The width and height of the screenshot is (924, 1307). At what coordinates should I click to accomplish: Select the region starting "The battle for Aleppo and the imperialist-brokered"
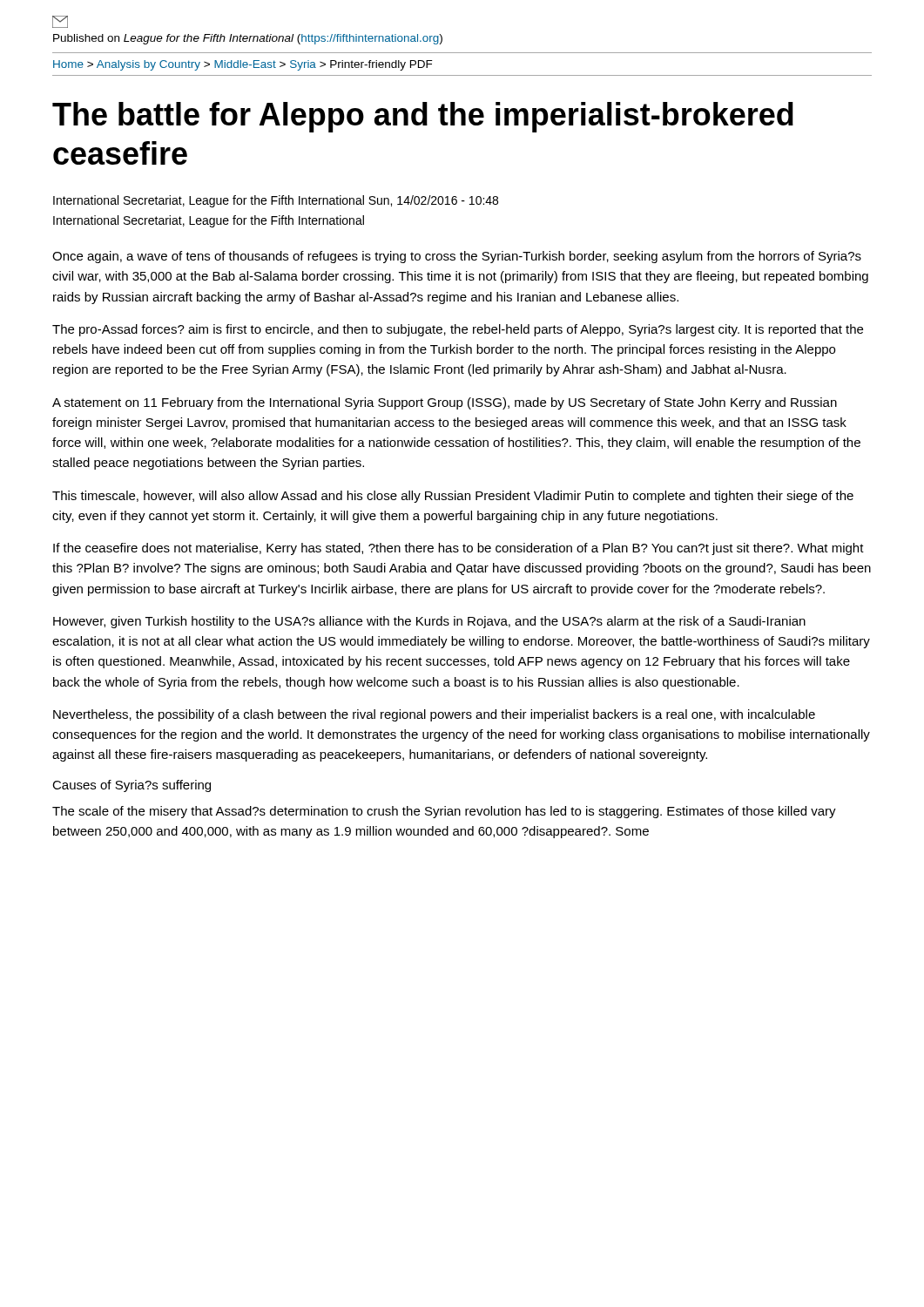click(x=424, y=134)
